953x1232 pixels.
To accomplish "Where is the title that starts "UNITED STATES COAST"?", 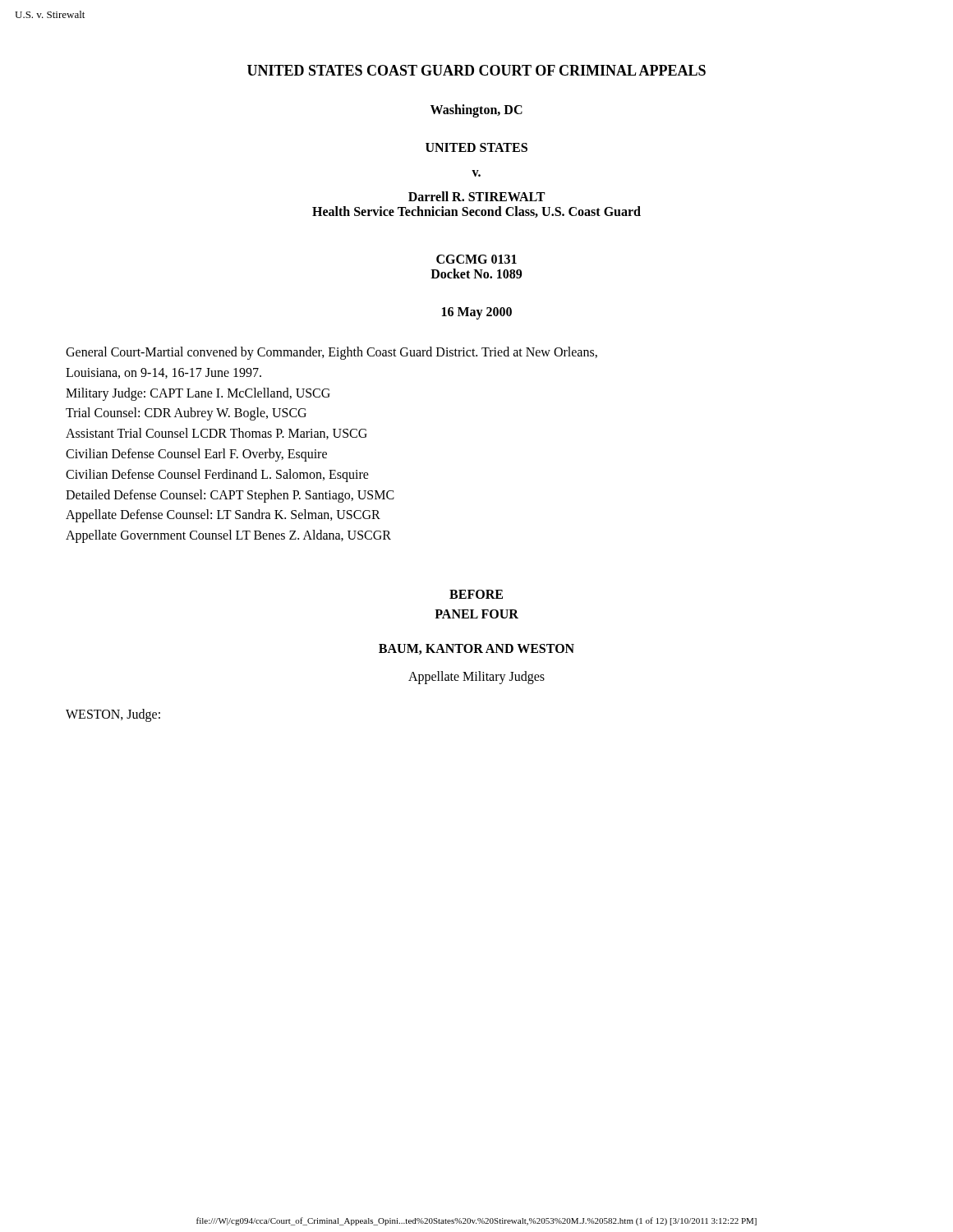I will pos(476,71).
